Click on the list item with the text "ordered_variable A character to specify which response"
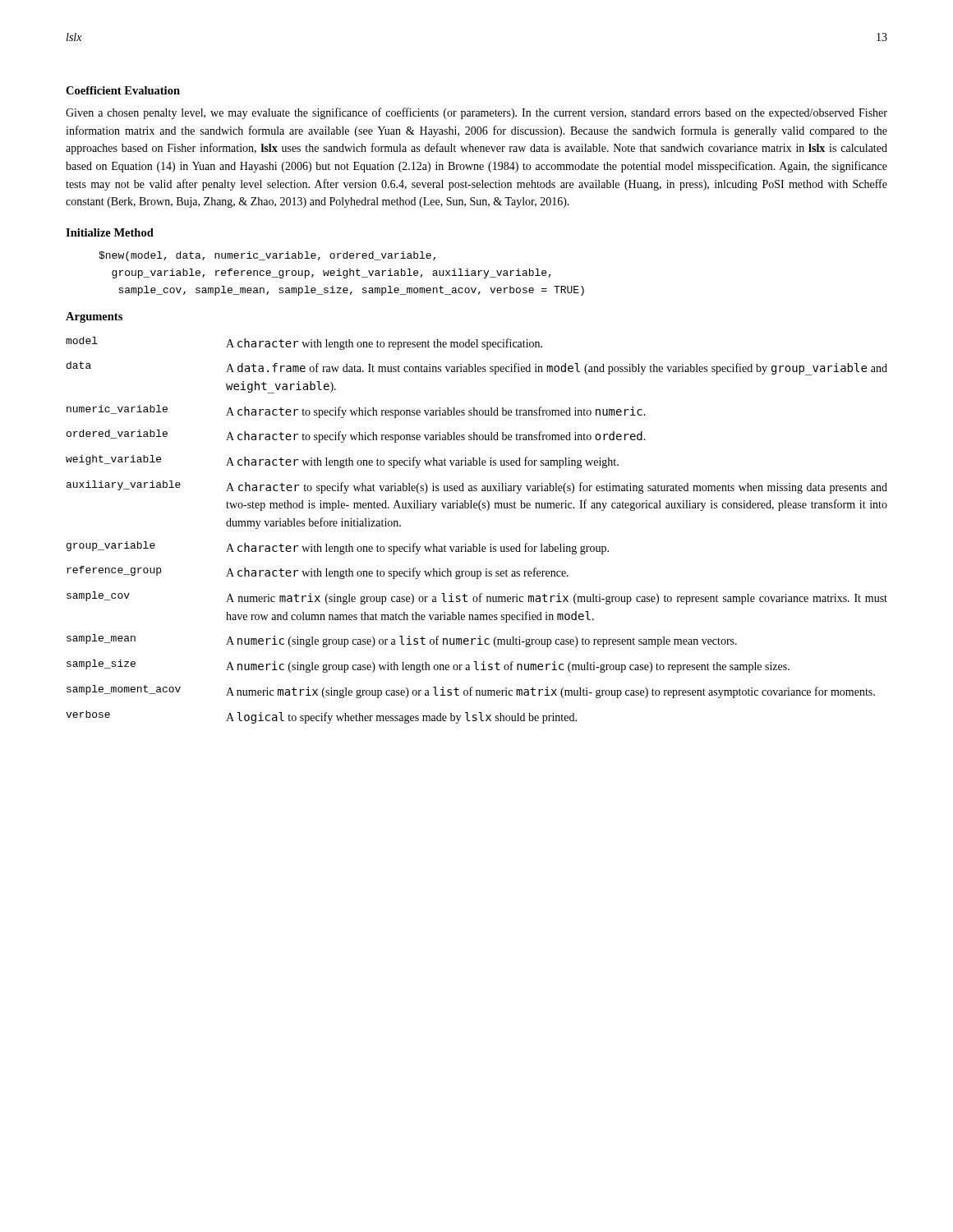Screen dimensions: 1232x953 point(476,437)
